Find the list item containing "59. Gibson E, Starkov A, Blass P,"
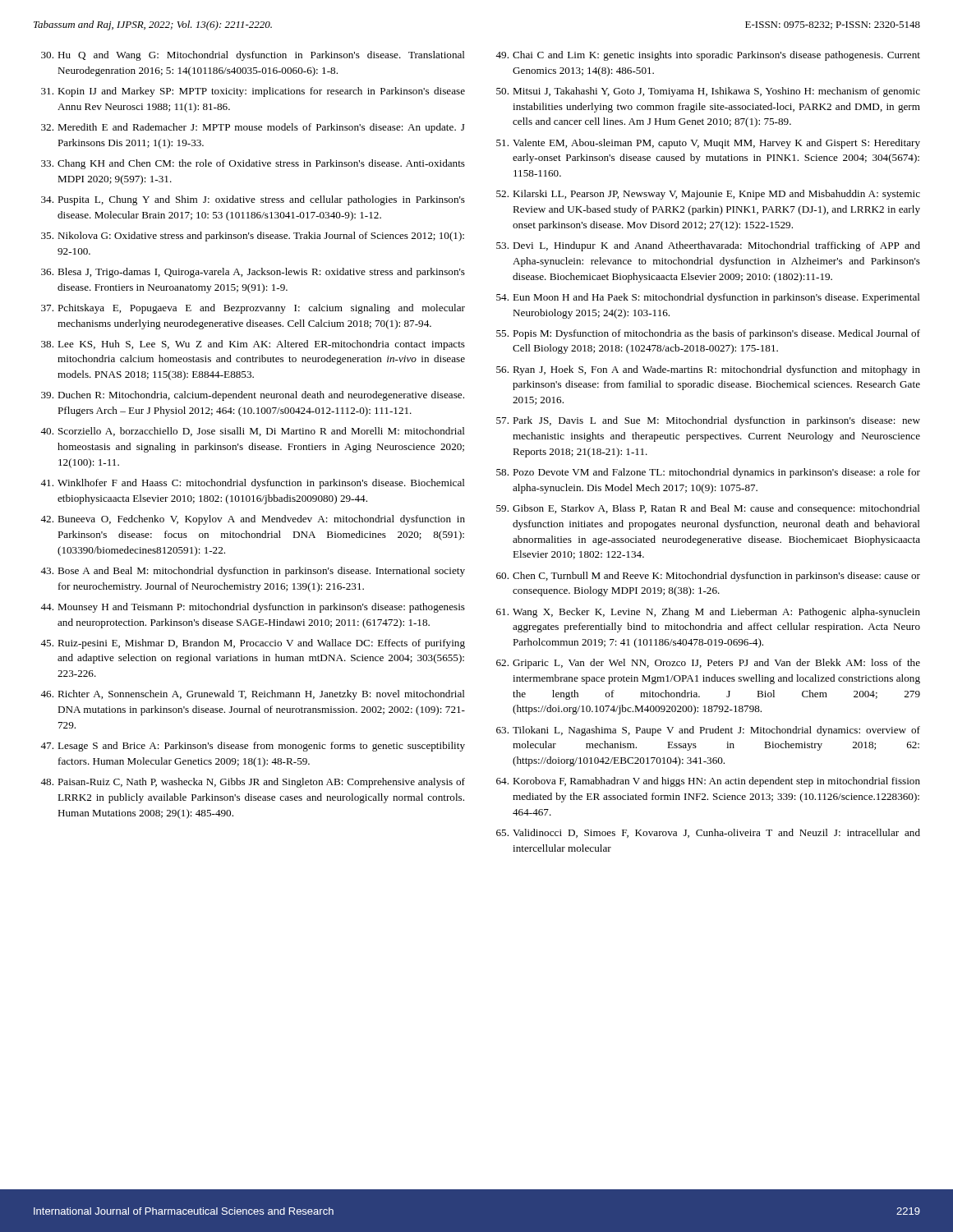 click(704, 532)
